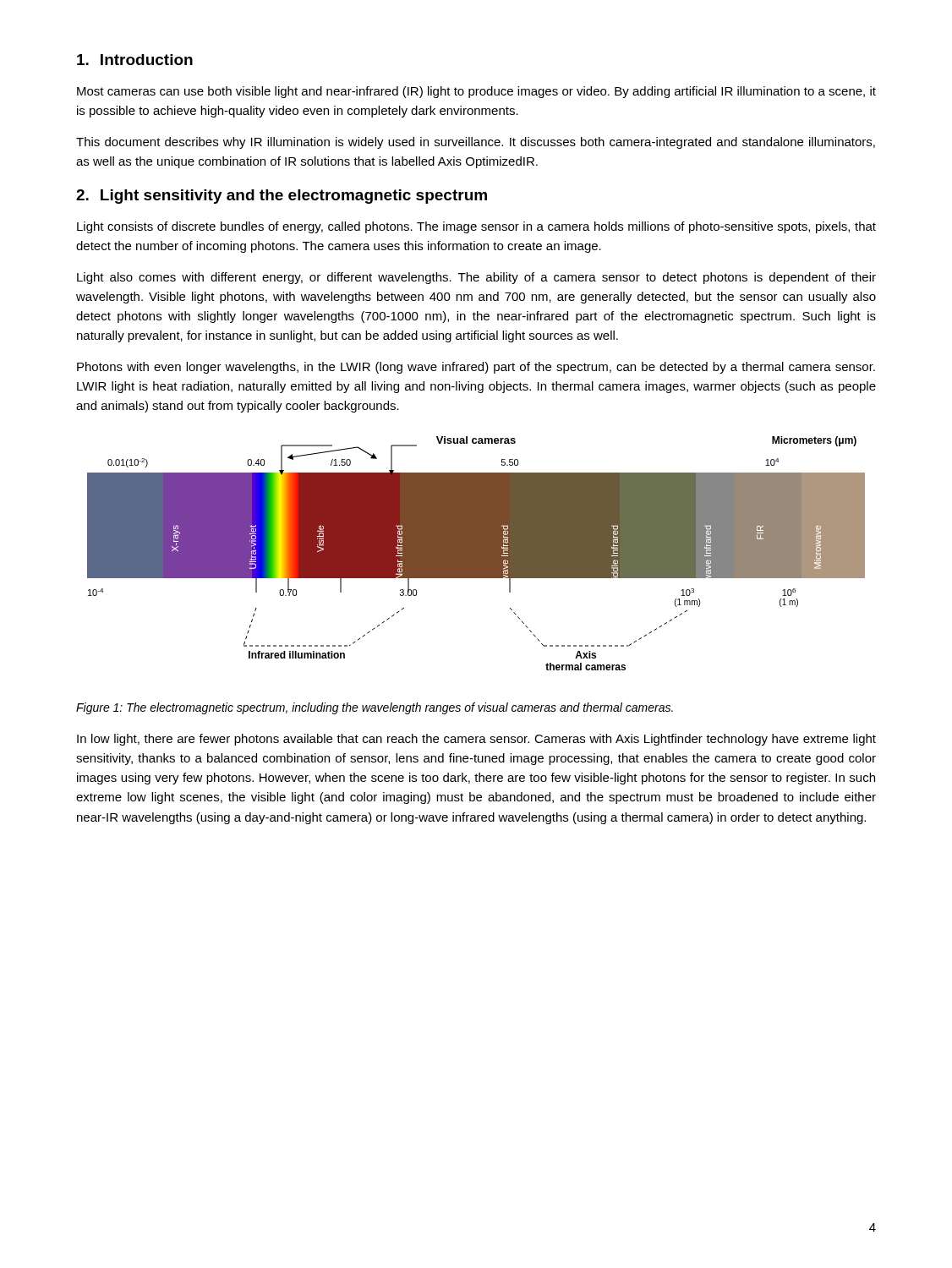
Task: Find the element starting "2. Light sensitivity and the electromagnetic spectrum"
Action: [282, 195]
